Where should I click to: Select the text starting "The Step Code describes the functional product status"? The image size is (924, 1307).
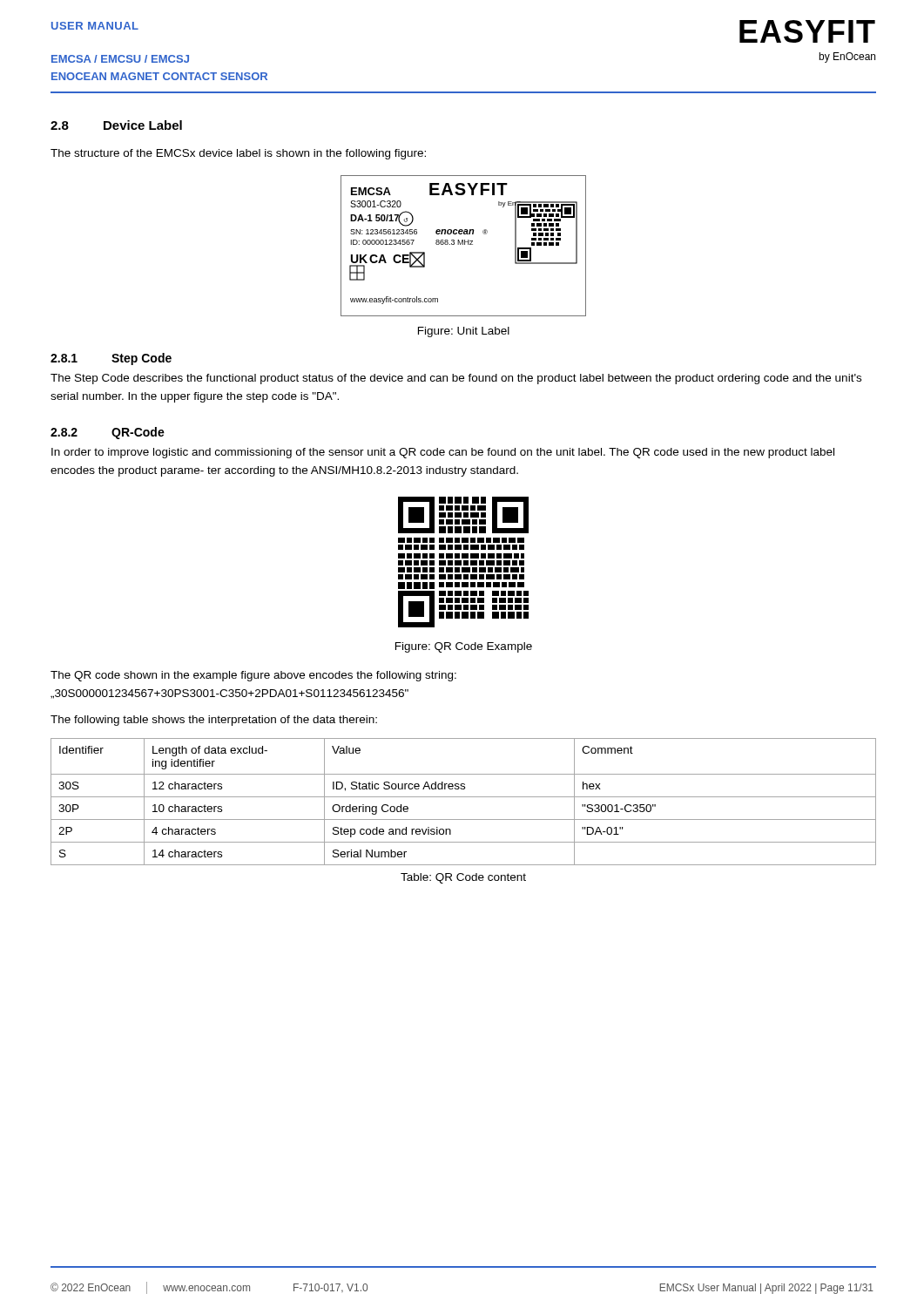click(456, 387)
